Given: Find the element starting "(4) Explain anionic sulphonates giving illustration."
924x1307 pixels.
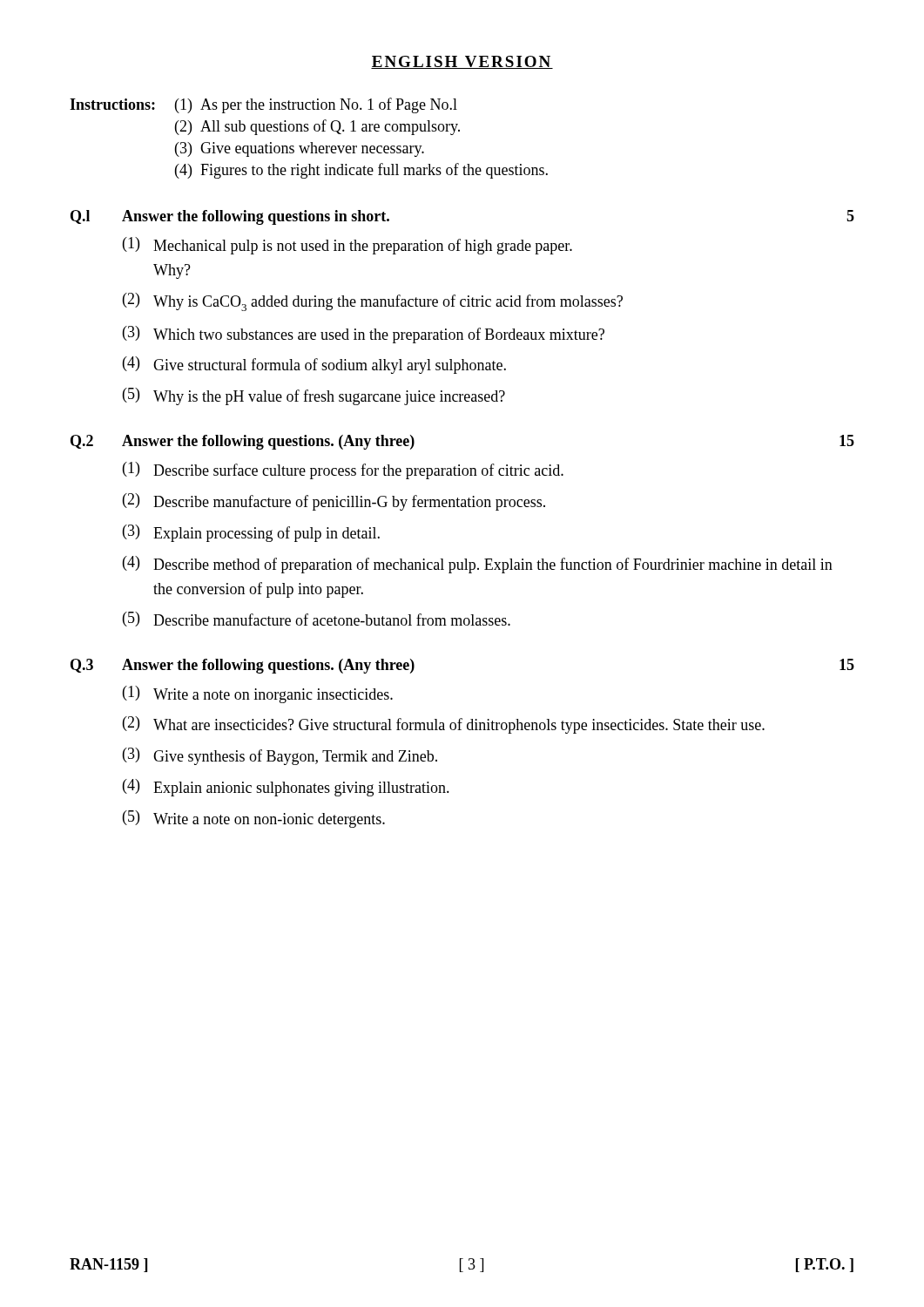Looking at the screenshot, I should pos(286,789).
